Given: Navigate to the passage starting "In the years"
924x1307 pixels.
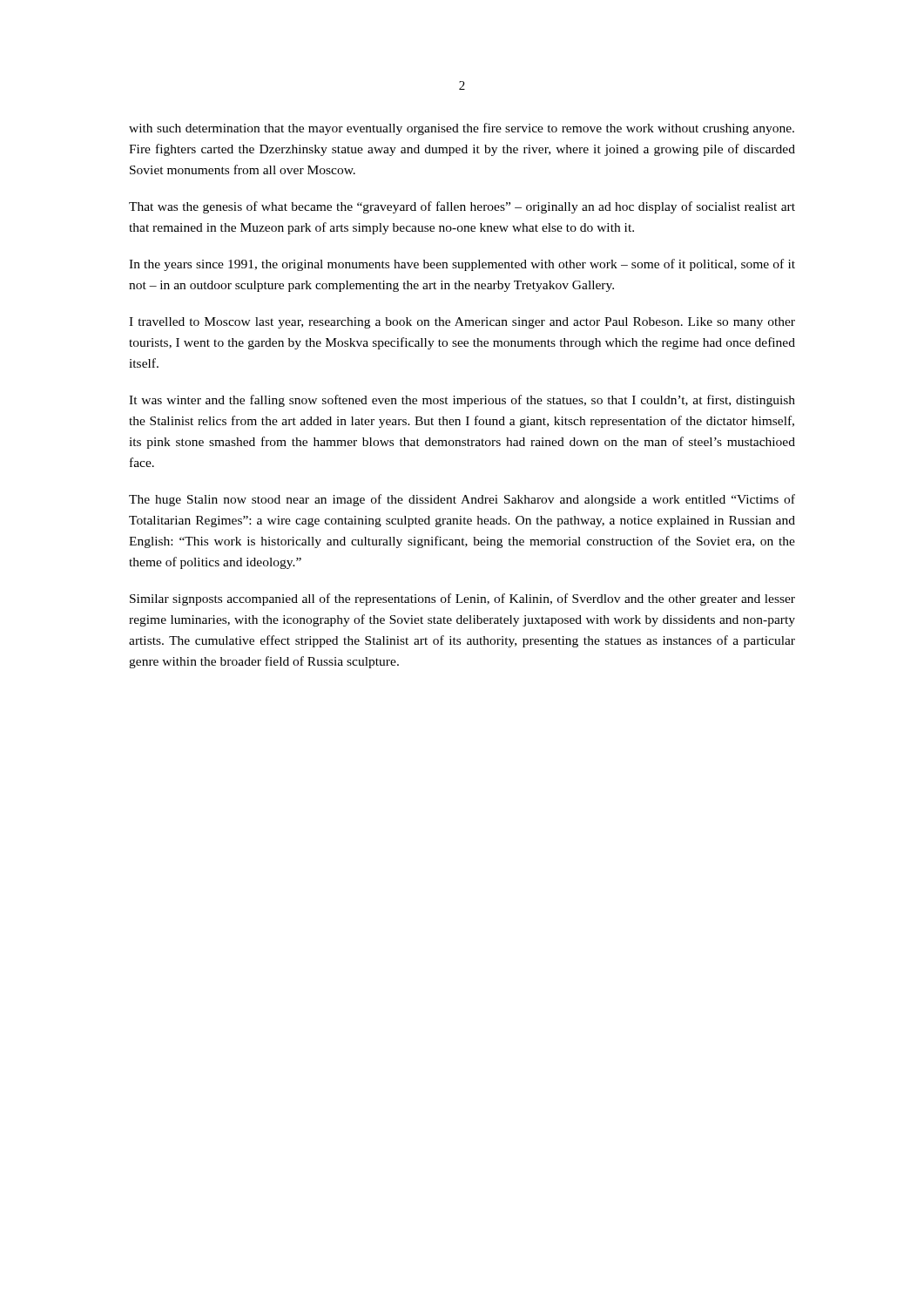Looking at the screenshot, I should tap(462, 274).
